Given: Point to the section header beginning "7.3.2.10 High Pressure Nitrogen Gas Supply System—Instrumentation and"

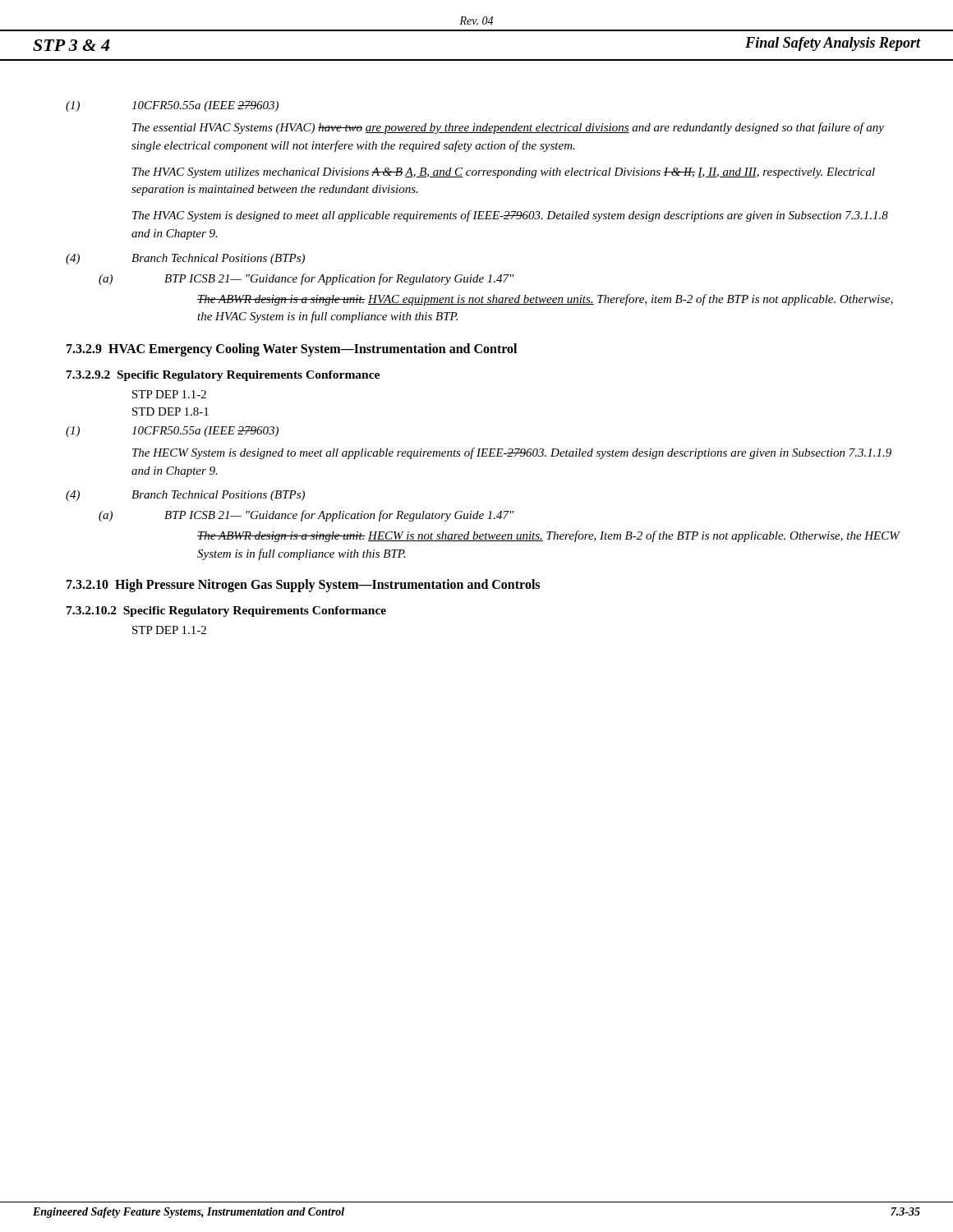Looking at the screenshot, I should [x=303, y=584].
